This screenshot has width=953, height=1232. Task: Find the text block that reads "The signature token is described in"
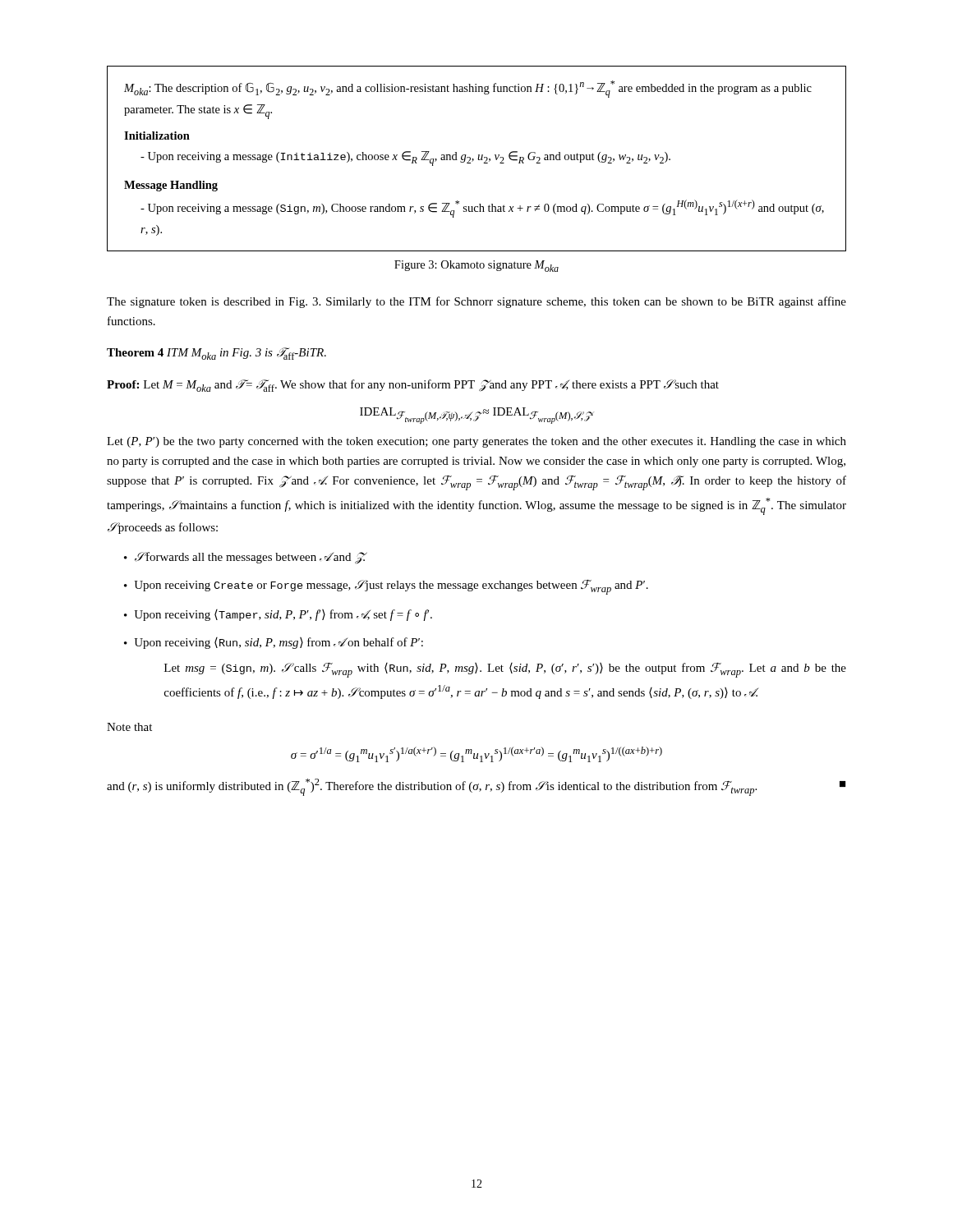point(476,311)
